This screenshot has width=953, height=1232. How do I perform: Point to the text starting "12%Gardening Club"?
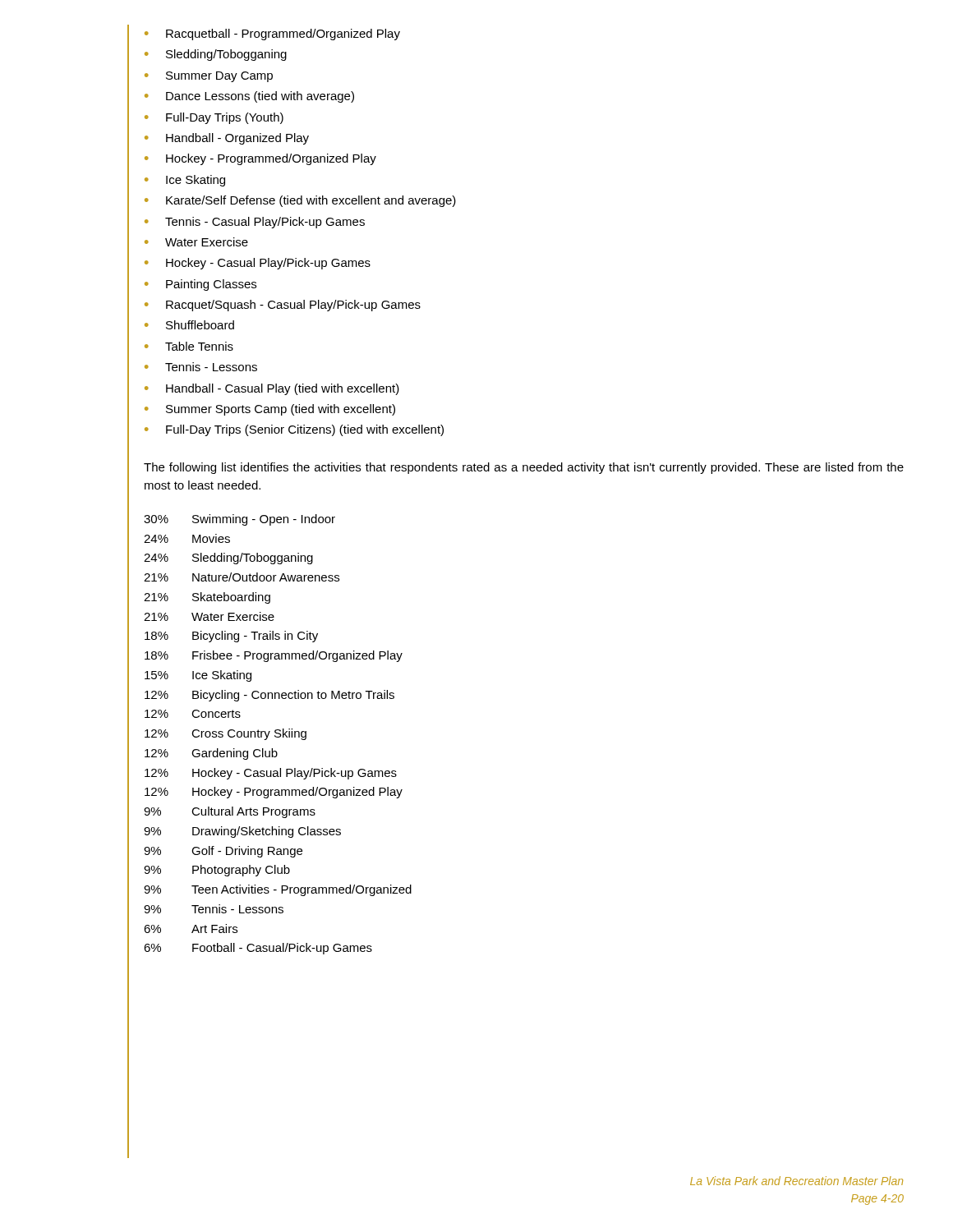tap(211, 754)
